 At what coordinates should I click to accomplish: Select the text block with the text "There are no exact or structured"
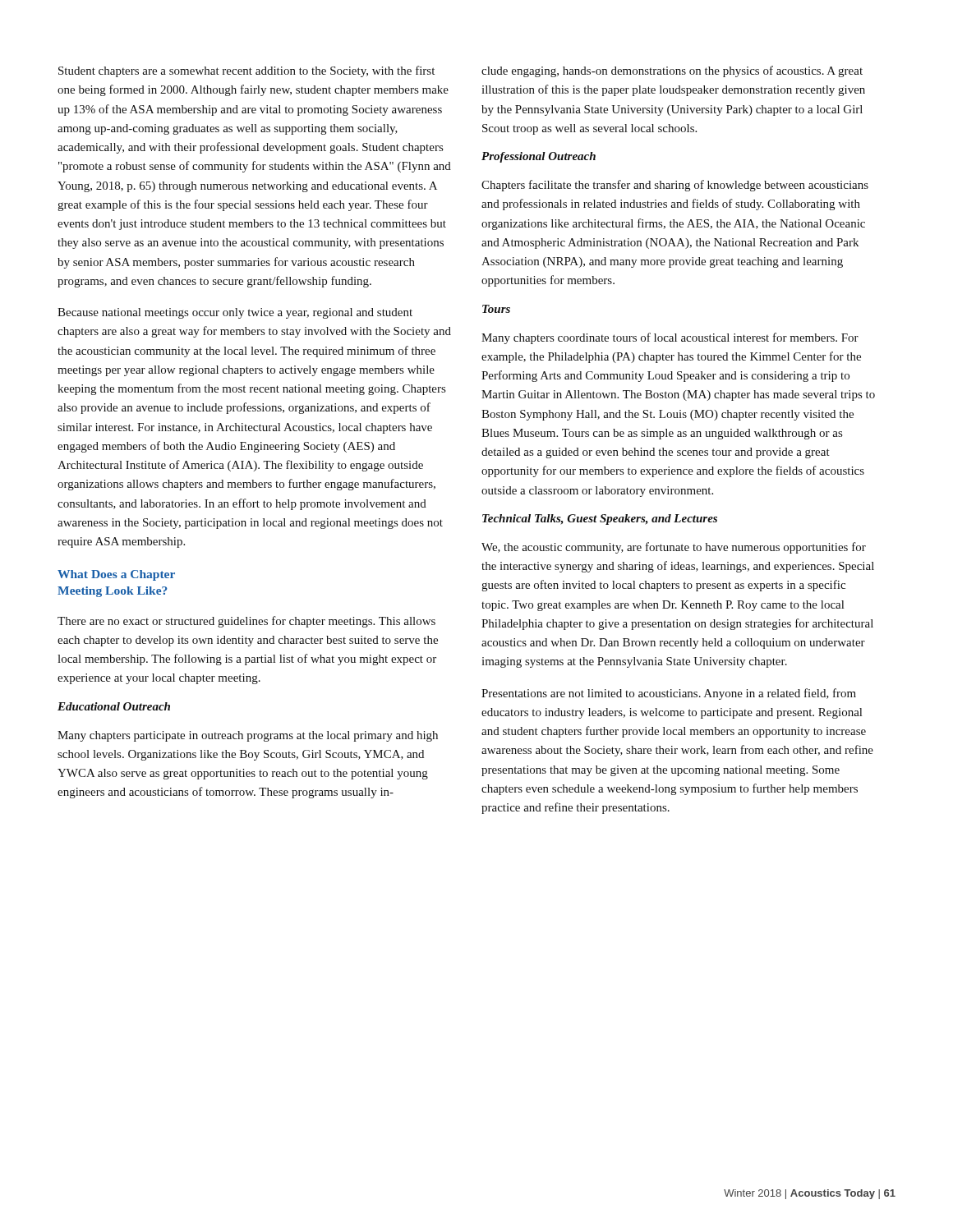point(255,650)
